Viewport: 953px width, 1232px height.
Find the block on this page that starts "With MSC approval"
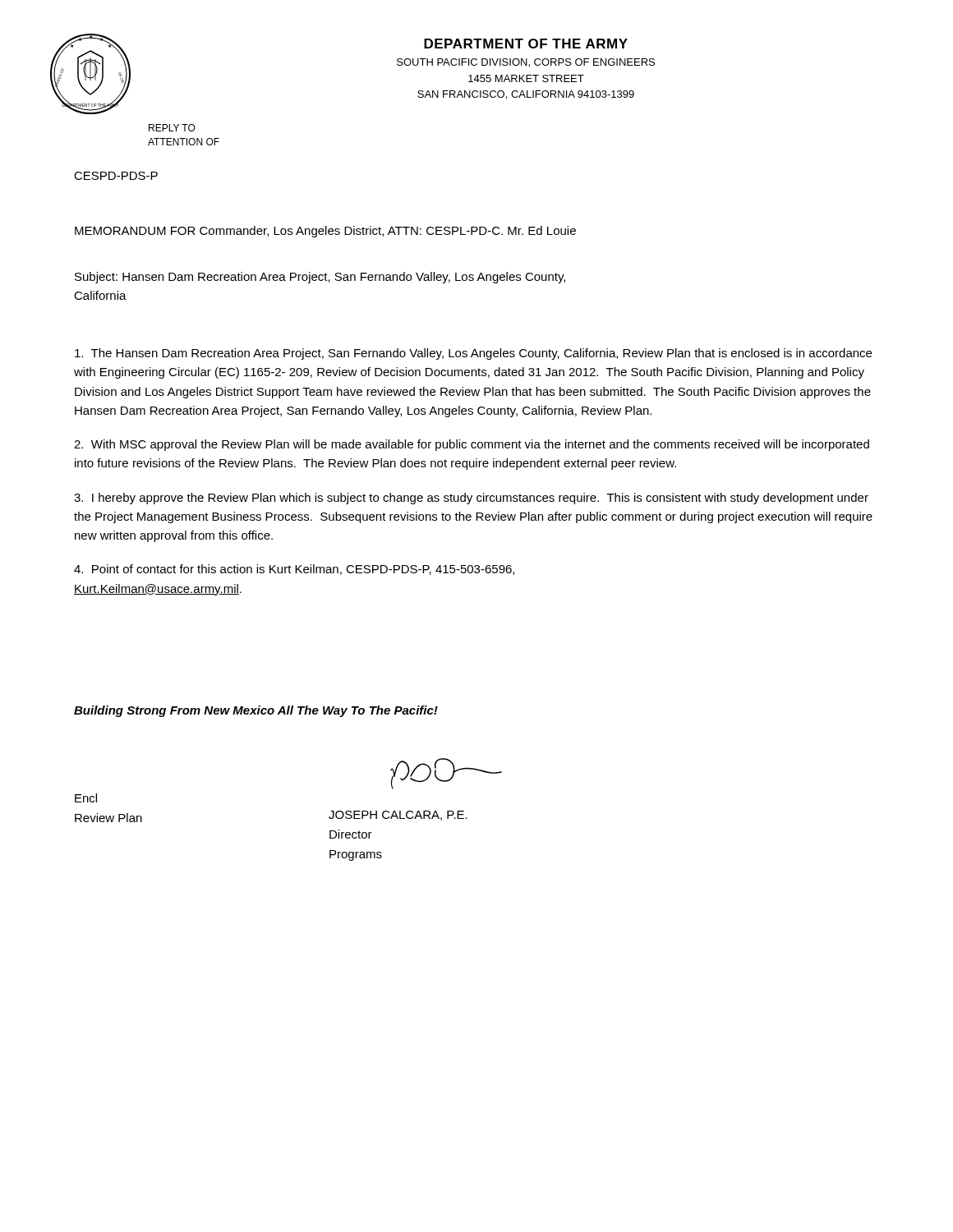(472, 453)
